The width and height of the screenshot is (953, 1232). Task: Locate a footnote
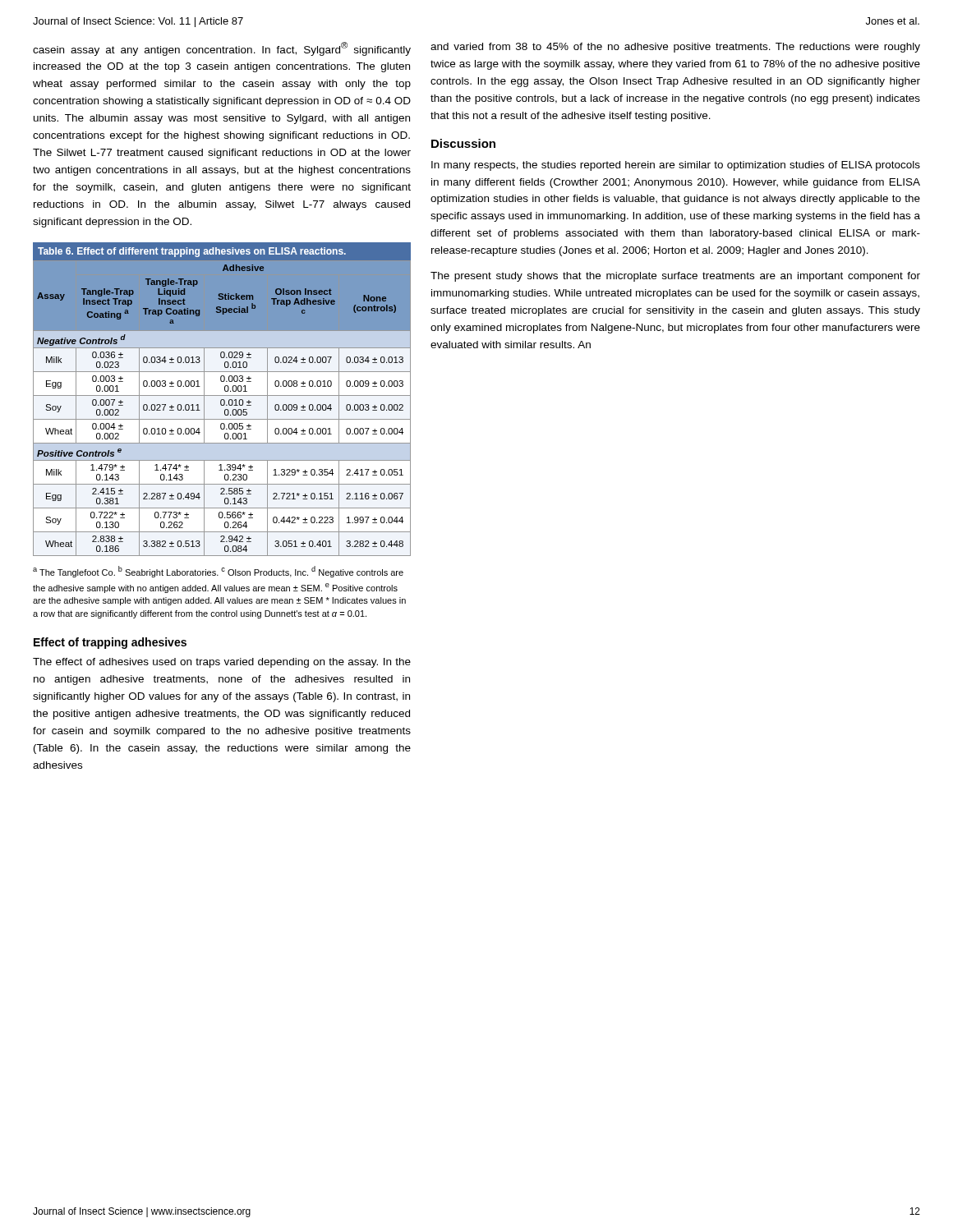219,592
